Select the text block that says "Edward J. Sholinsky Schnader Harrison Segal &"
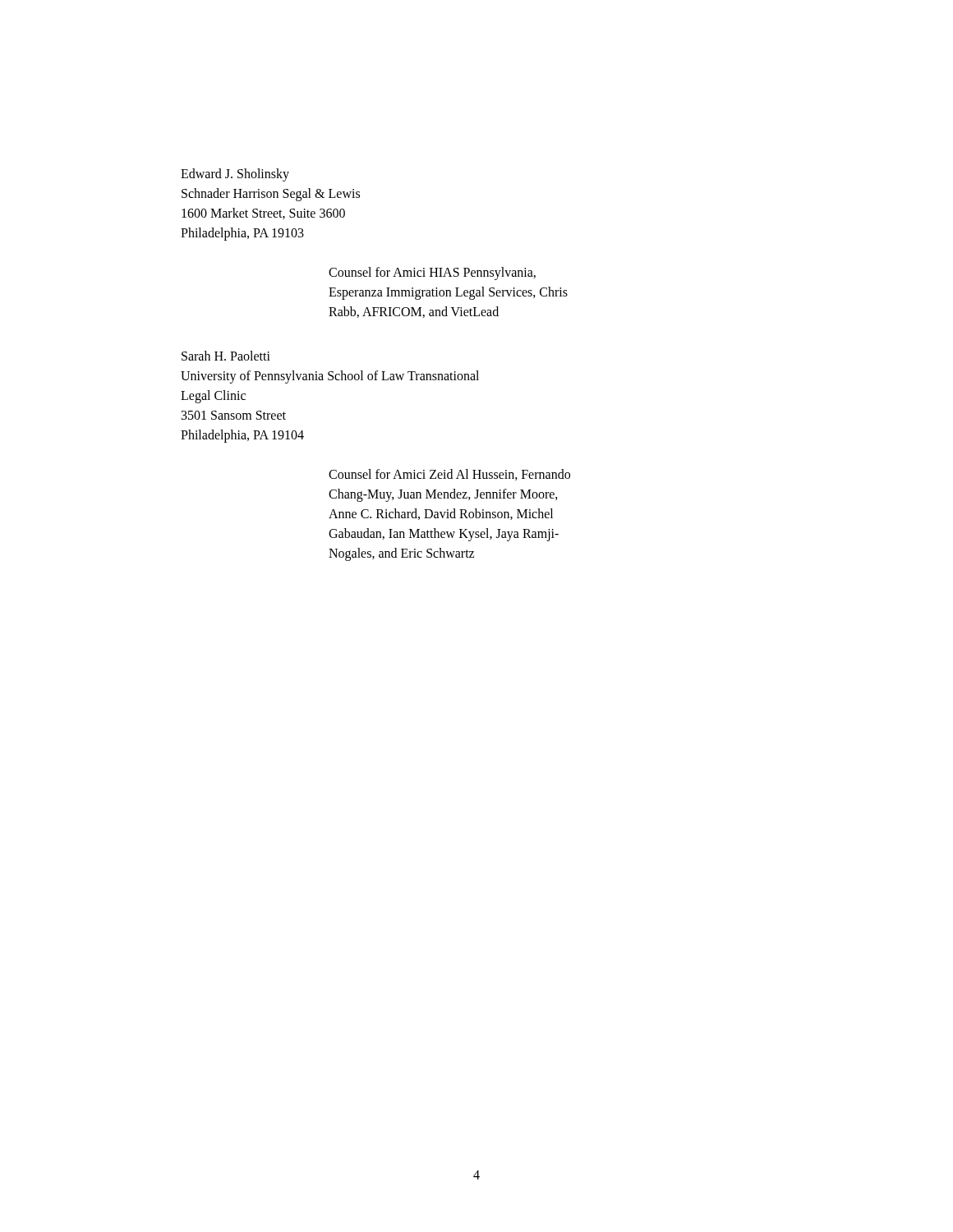Screen dimensions: 1232x953 tap(271, 203)
